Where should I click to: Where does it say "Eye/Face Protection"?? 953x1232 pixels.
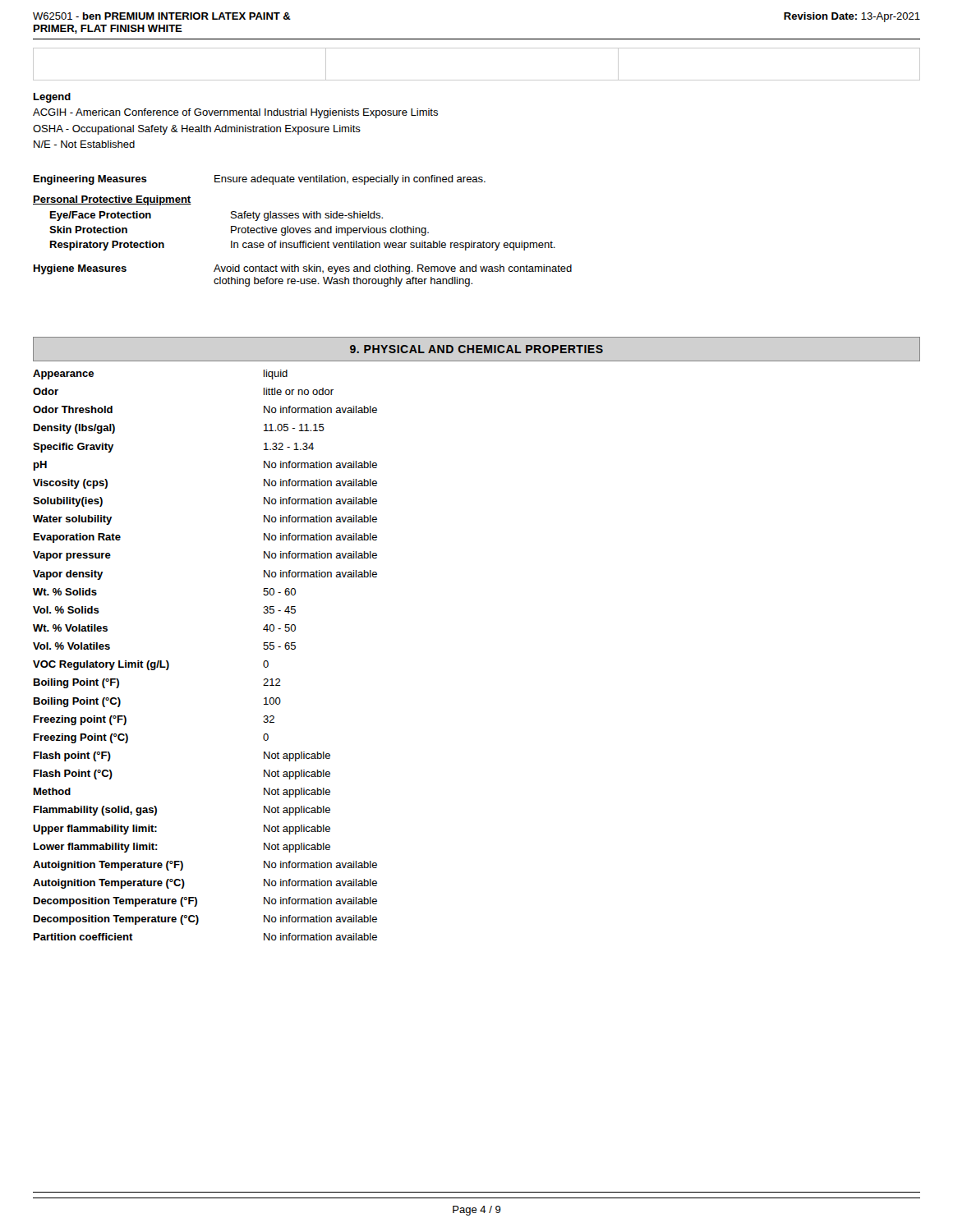[100, 214]
